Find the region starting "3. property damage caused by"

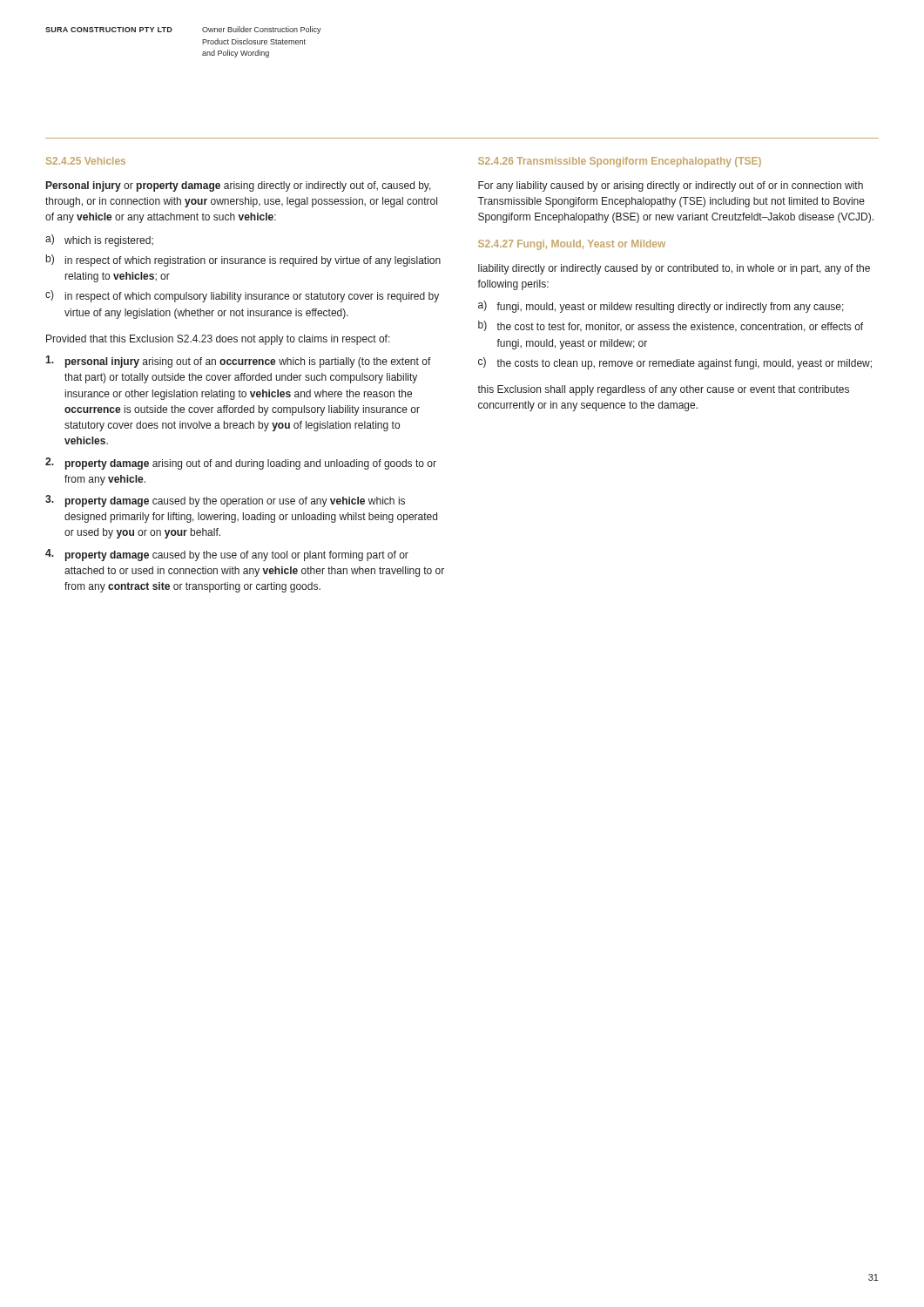click(x=246, y=517)
